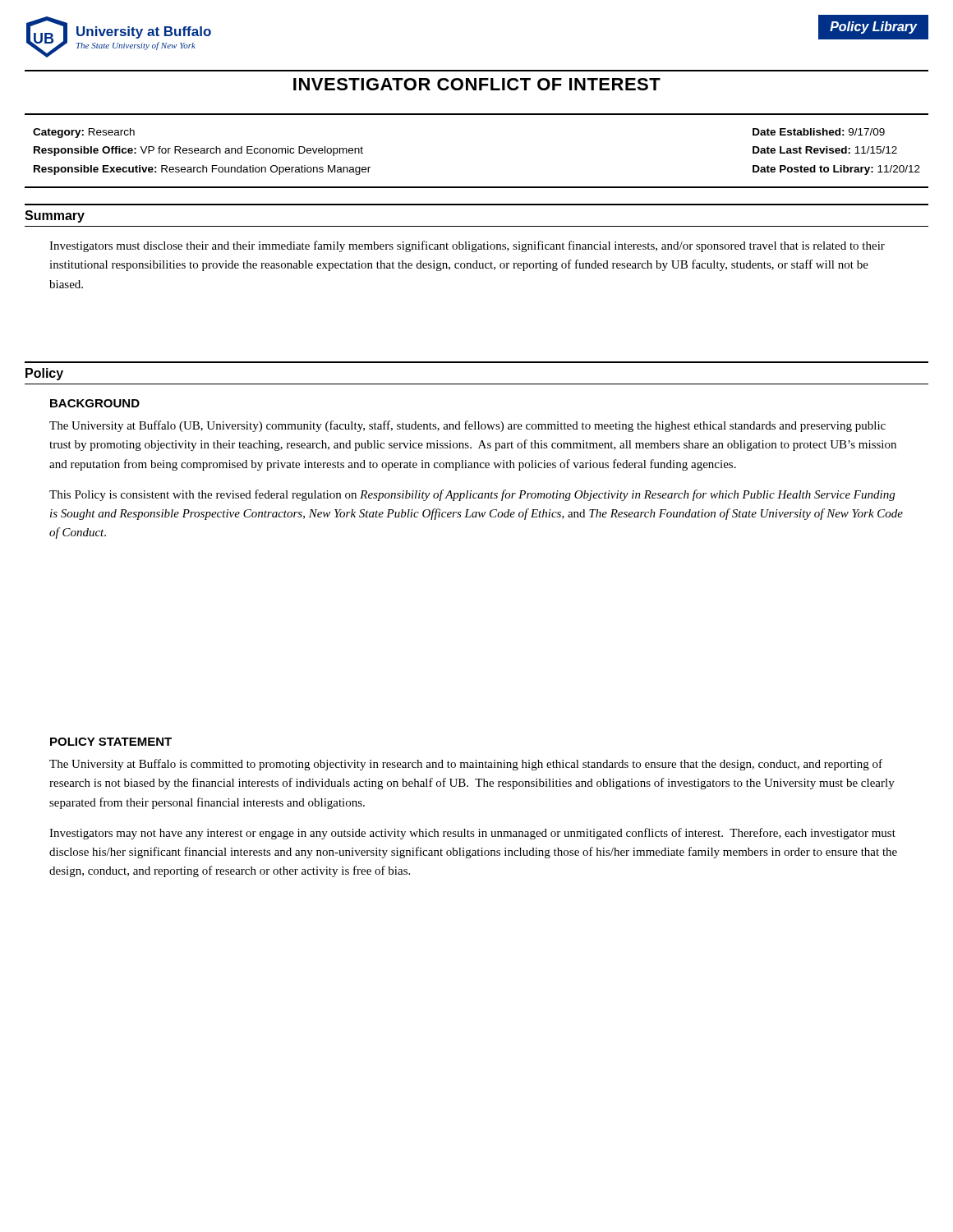This screenshot has width=953, height=1232.
Task: Select the text block that says "Investigators may not have any interest"
Action: (x=473, y=852)
